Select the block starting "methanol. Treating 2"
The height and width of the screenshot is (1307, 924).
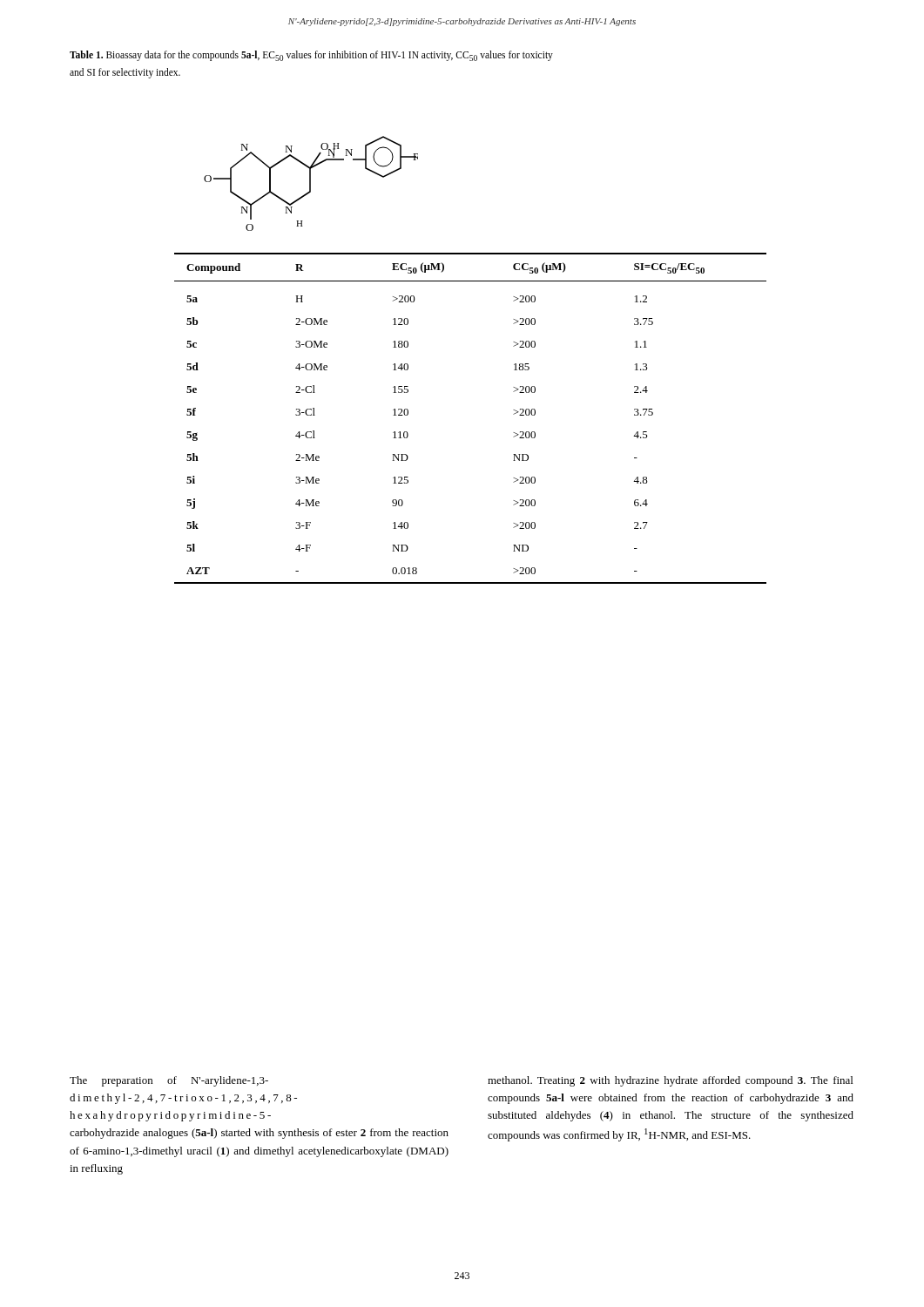click(671, 1108)
